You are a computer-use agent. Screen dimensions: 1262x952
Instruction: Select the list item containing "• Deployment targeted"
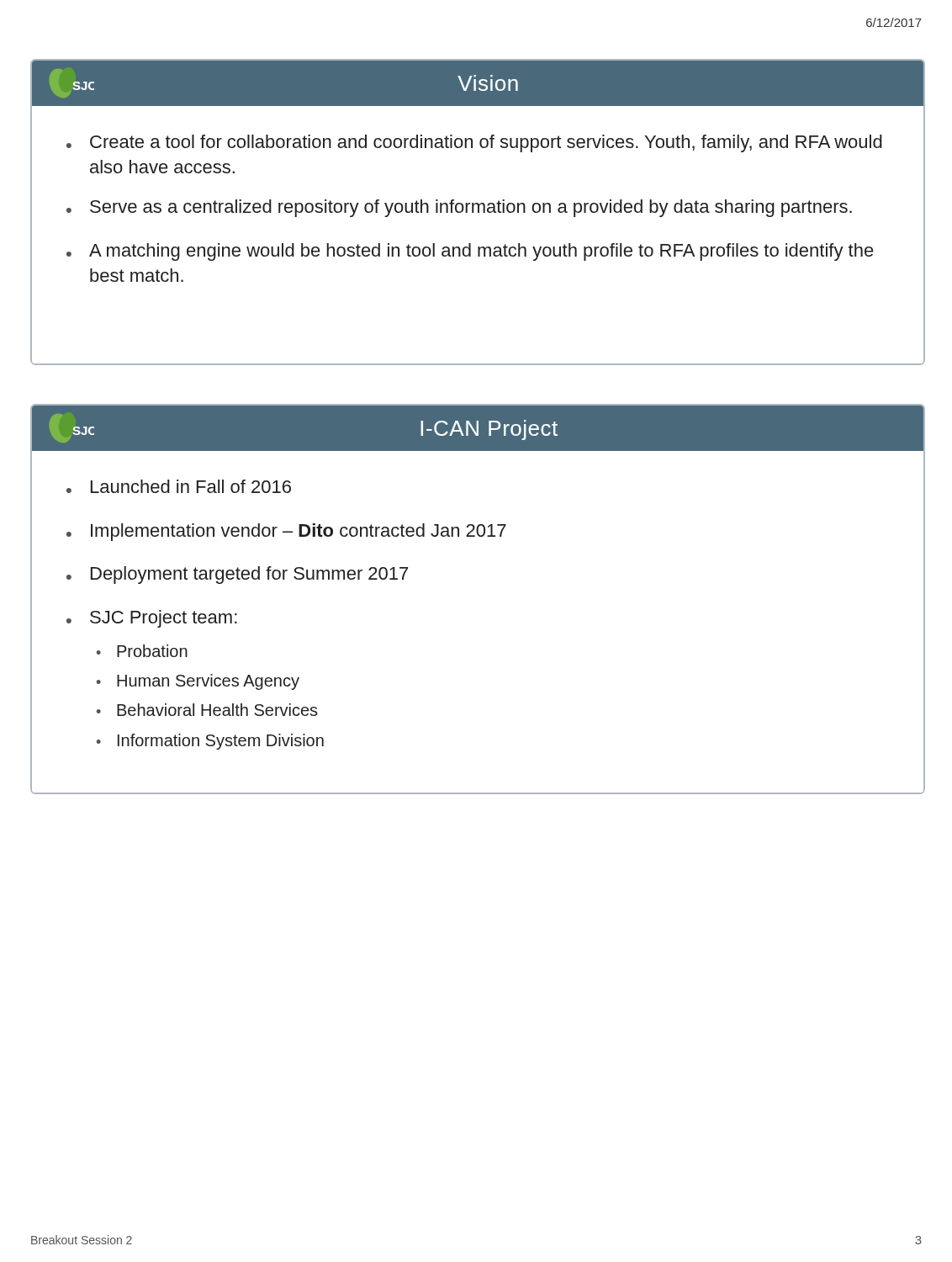(x=237, y=576)
